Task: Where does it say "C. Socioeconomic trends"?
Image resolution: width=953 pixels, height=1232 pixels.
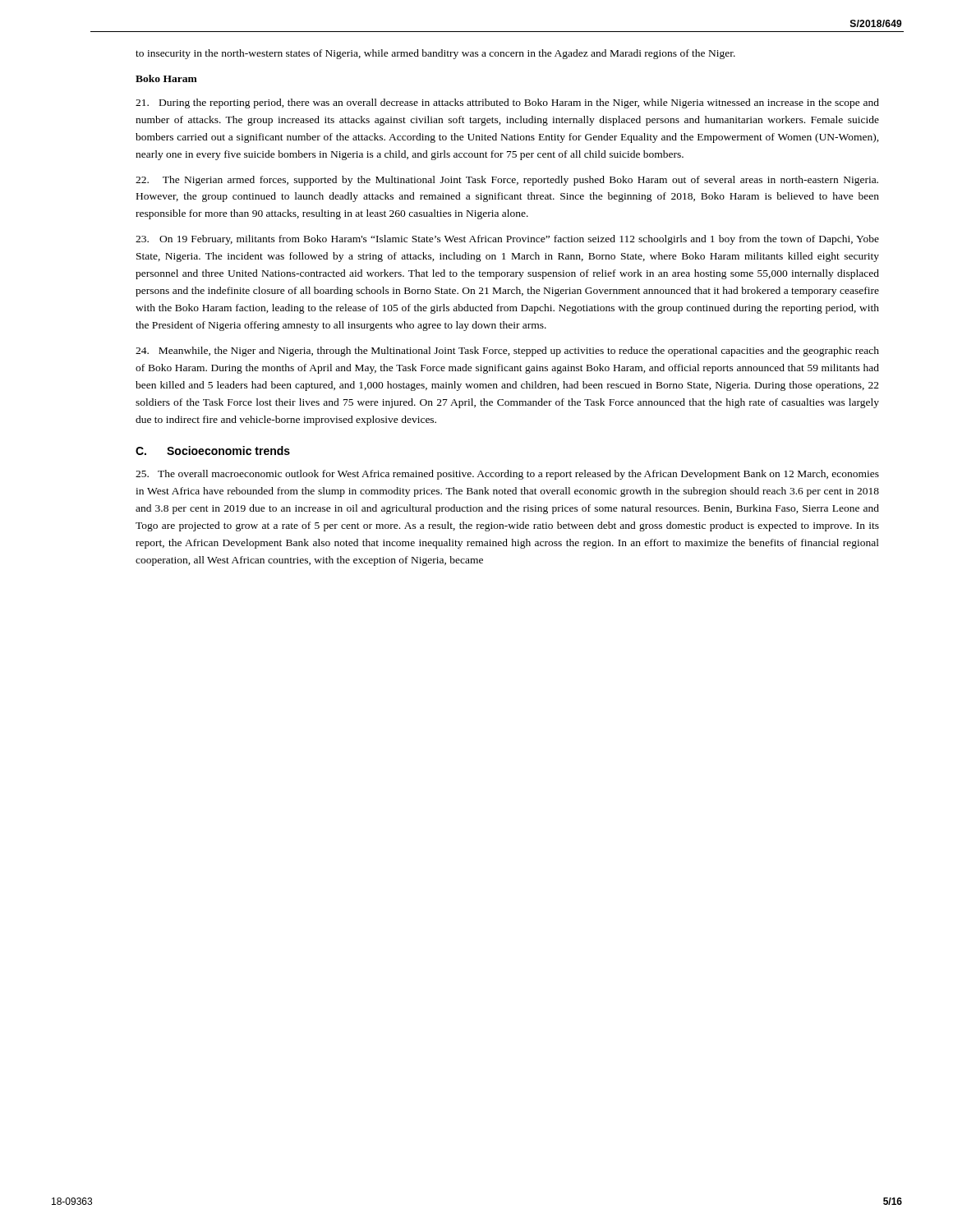Action: tap(213, 451)
